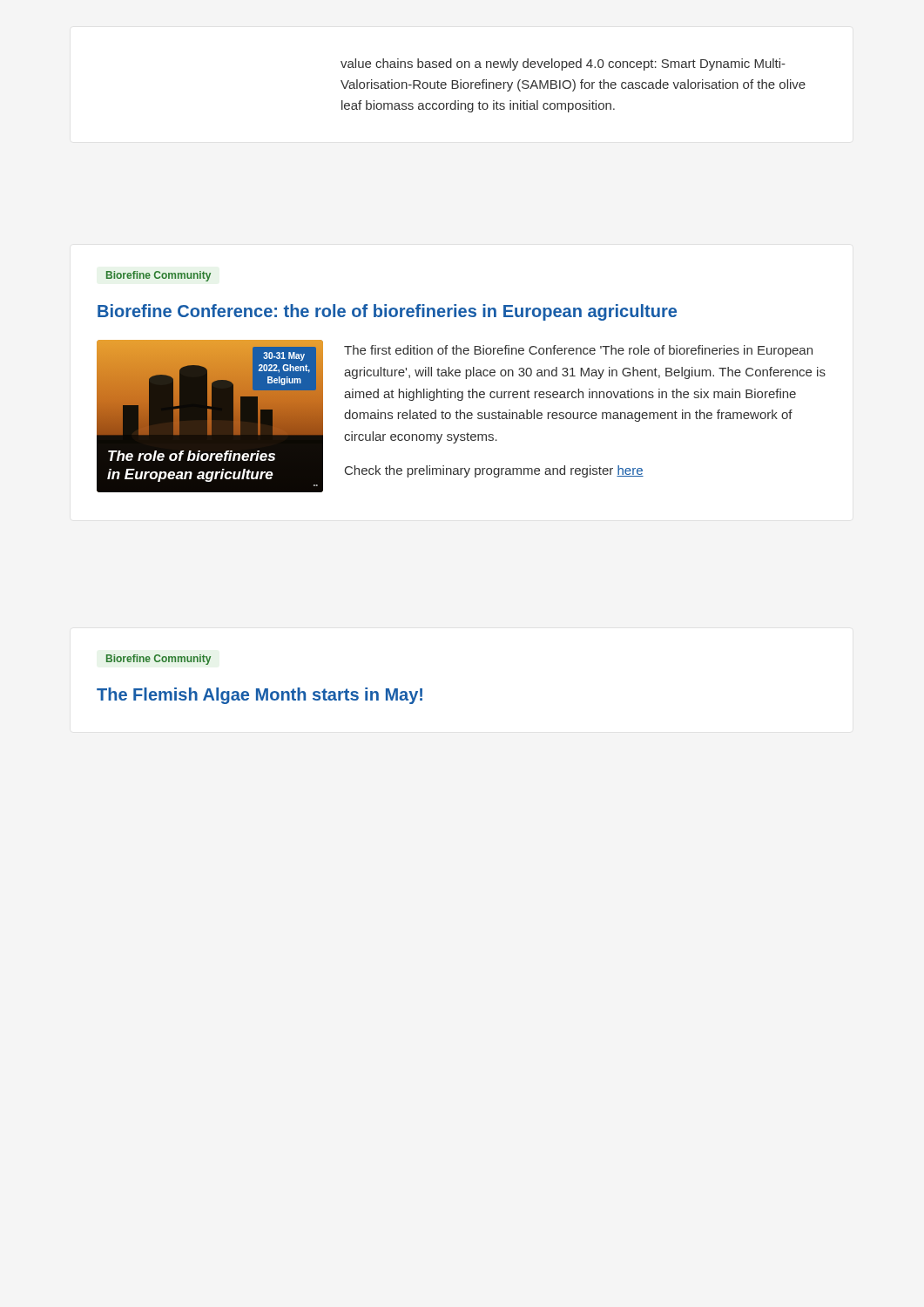This screenshot has width=924, height=1307.
Task: Select the element starting "value chains based on a newly developed"
Action: click(x=573, y=84)
